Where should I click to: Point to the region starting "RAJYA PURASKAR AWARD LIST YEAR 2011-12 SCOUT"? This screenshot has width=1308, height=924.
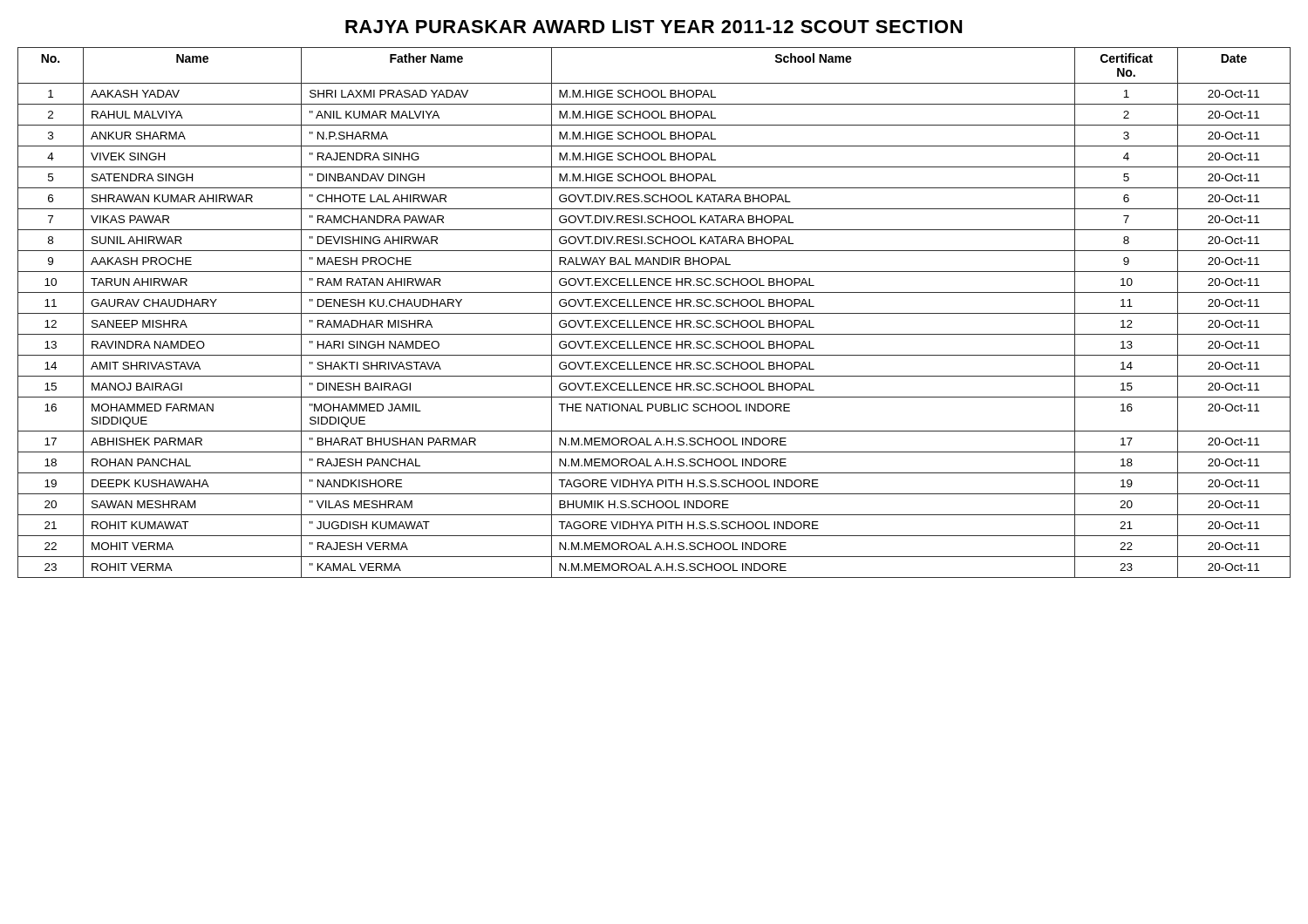pos(654,27)
